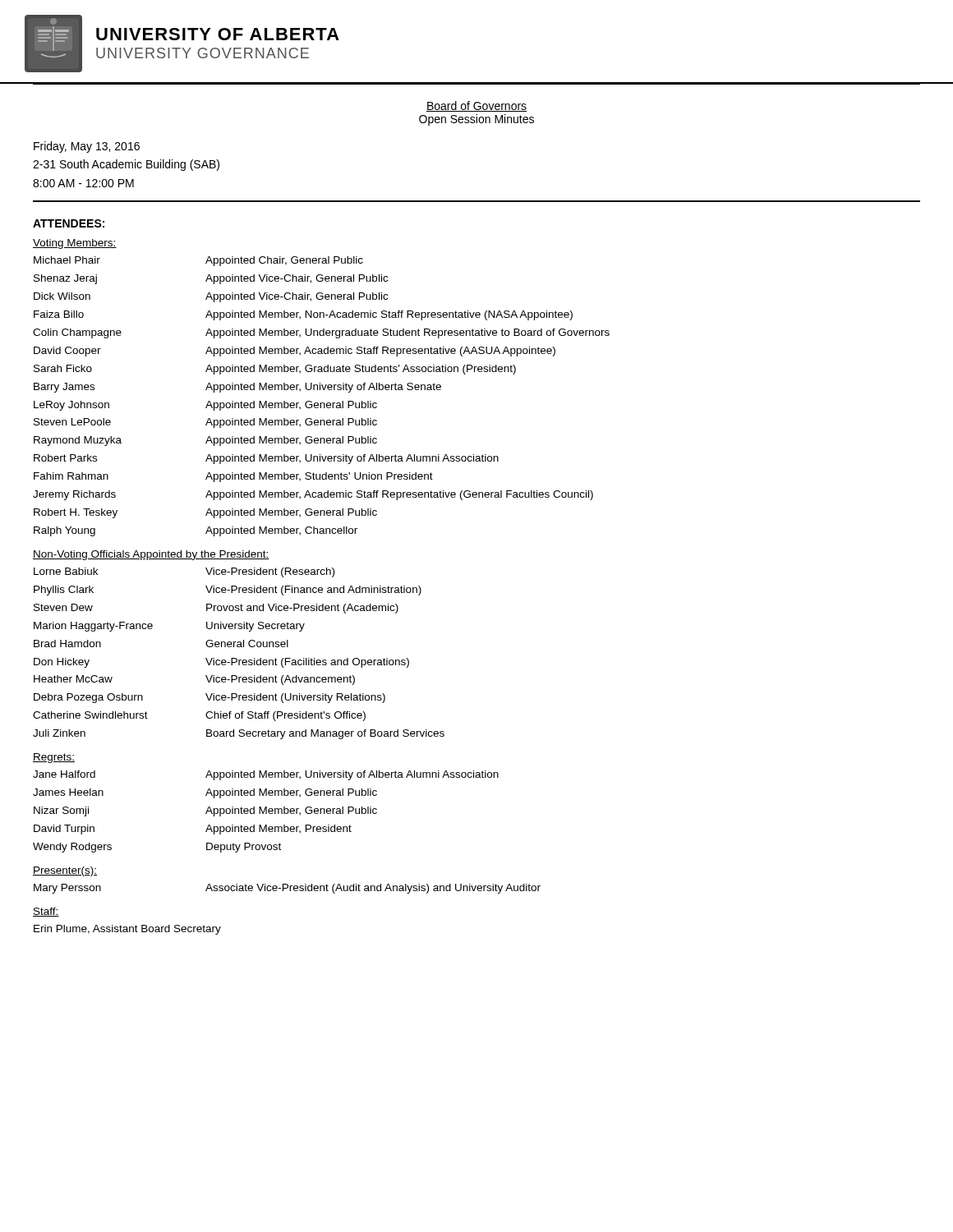Select the text block that reads "Voting Members: Michael PhairAppointed Chair, General Public Shenaz"
953x1232 pixels.
pos(75,244)
